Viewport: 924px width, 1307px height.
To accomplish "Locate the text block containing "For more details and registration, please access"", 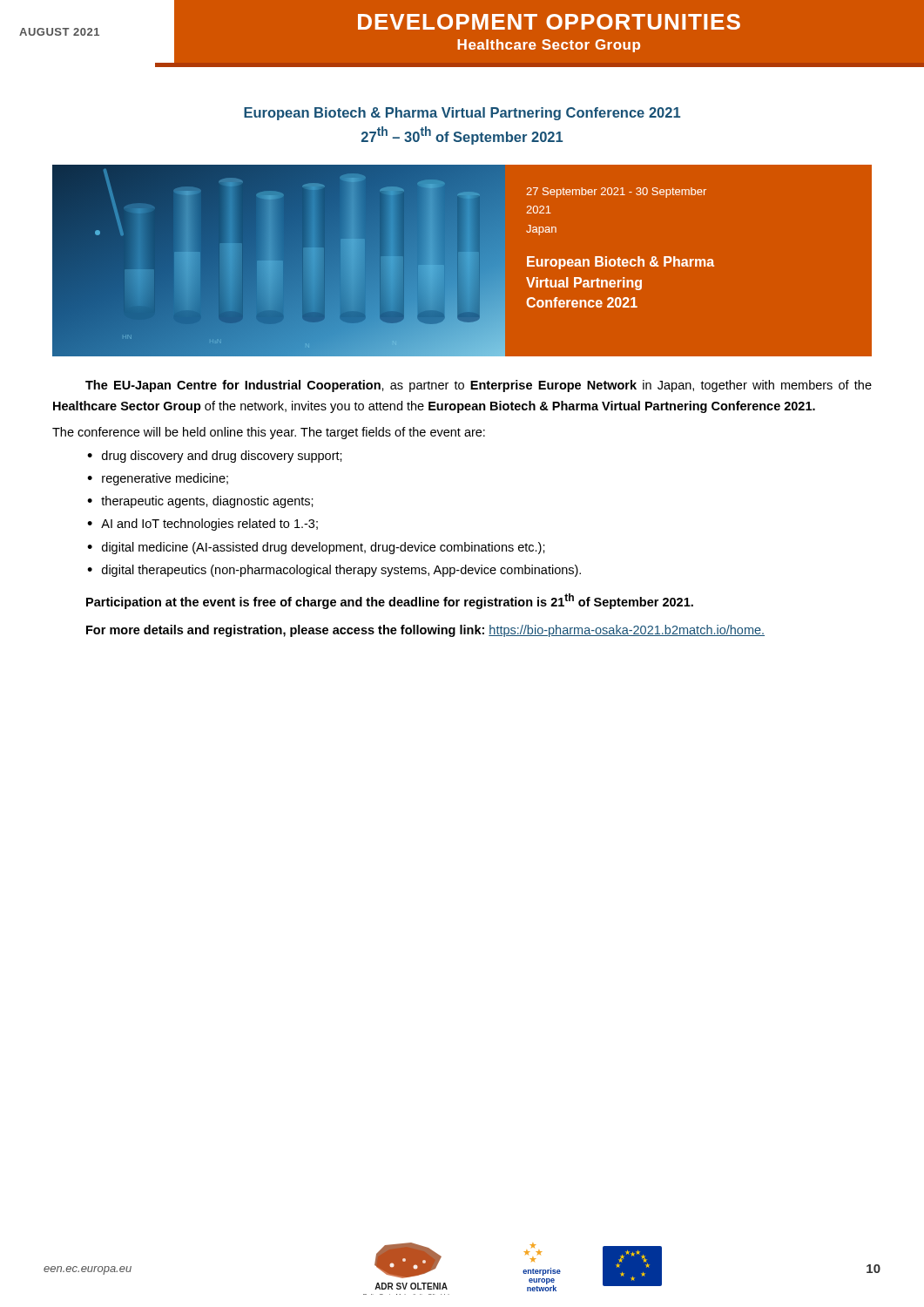I will click(x=425, y=630).
